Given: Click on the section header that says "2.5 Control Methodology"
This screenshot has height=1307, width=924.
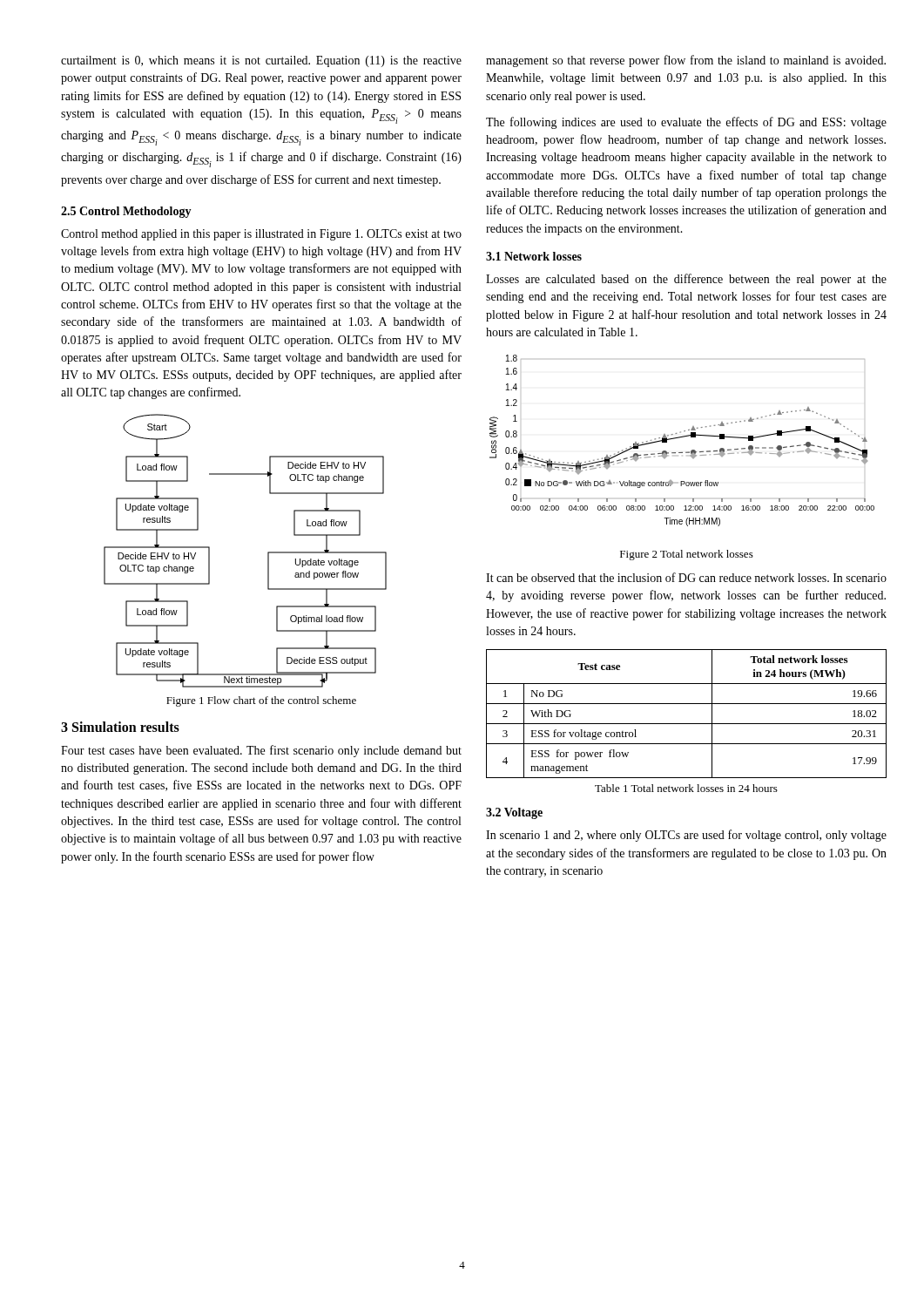Looking at the screenshot, I should click(x=126, y=211).
